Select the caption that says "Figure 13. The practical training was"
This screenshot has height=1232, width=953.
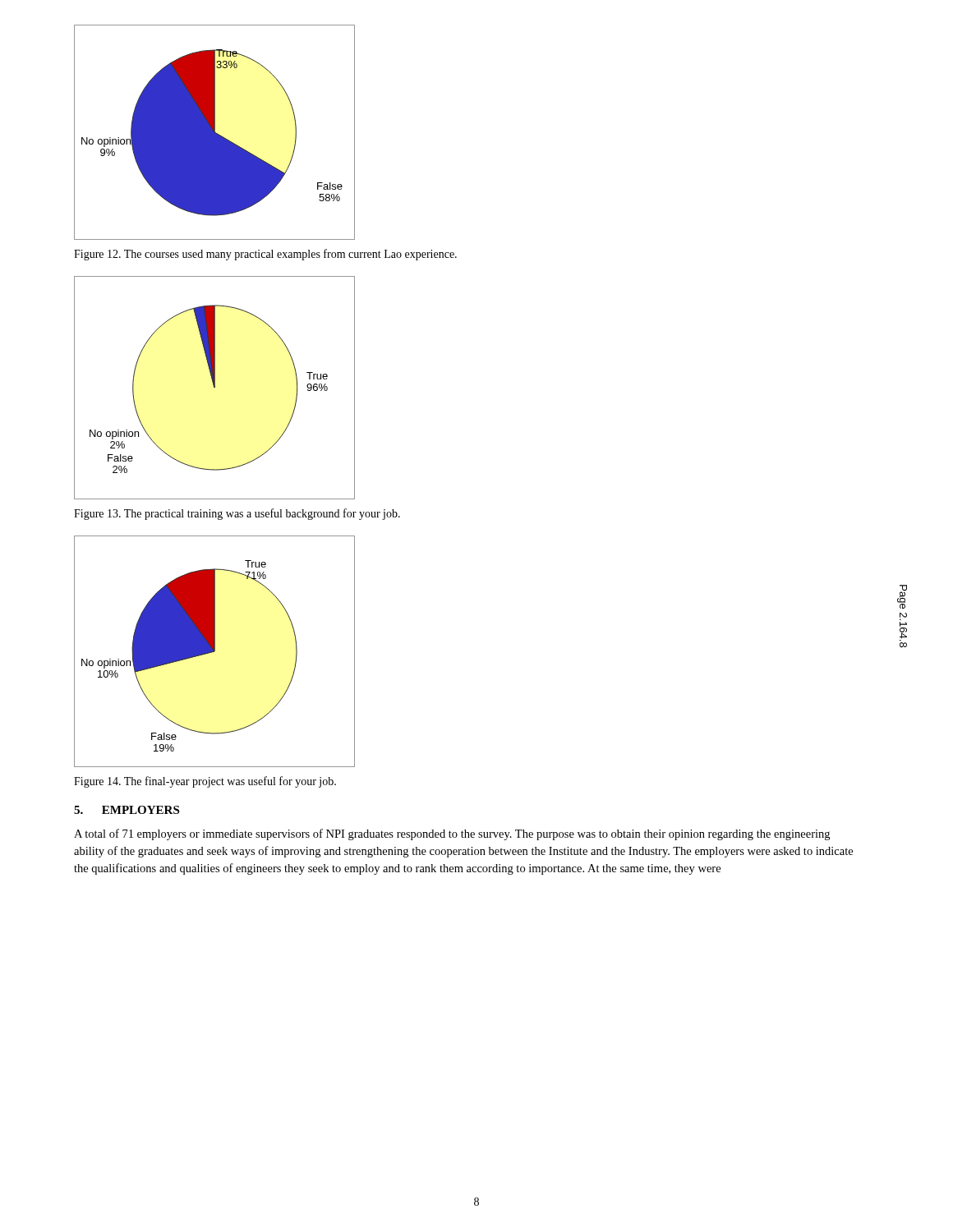coord(237,514)
